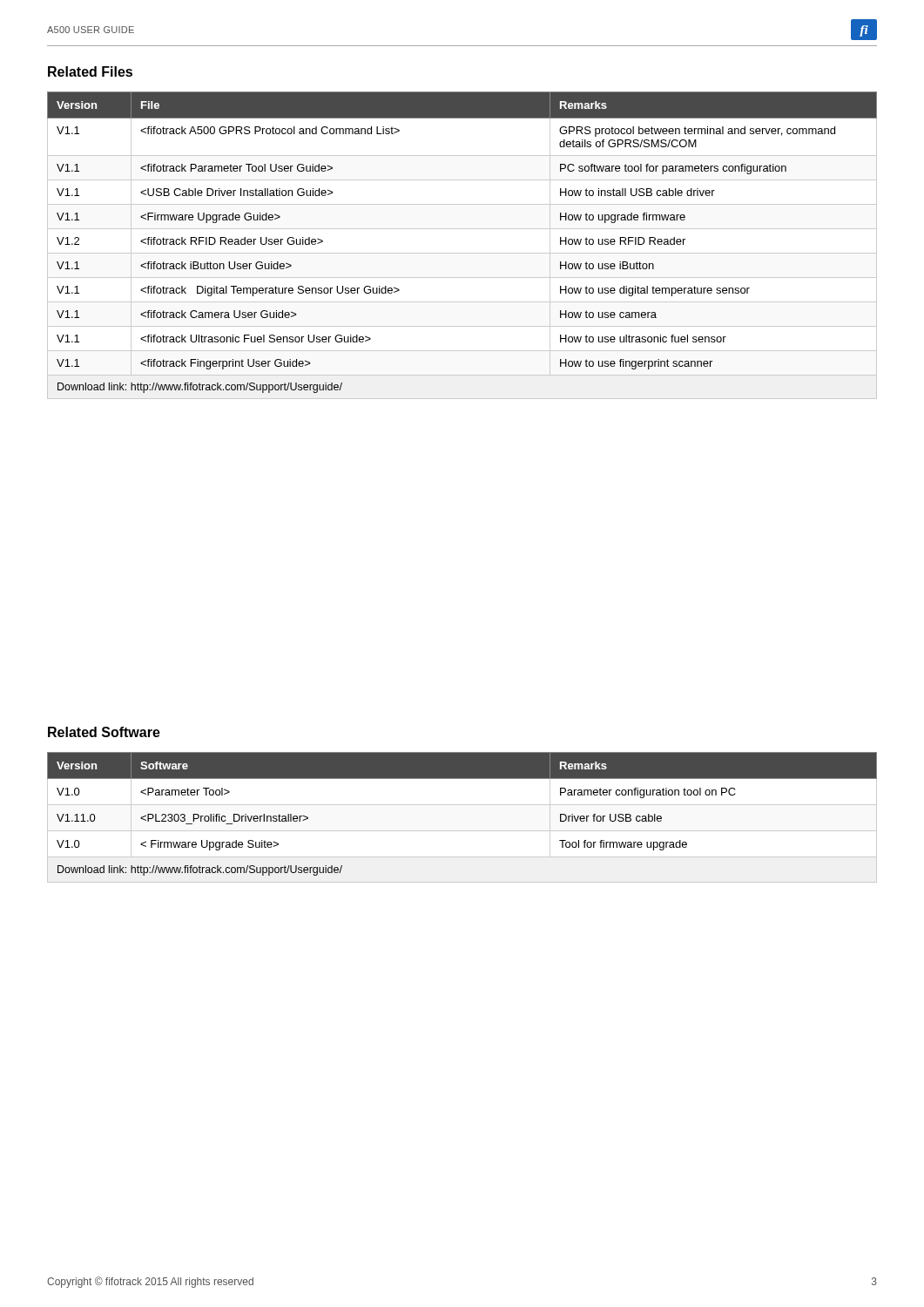Image resolution: width=924 pixels, height=1307 pixels.
Task: Select the table that reads "< Firmware Upgrade Suite>"
Action: pyautogui.click(x=462, y=817)
